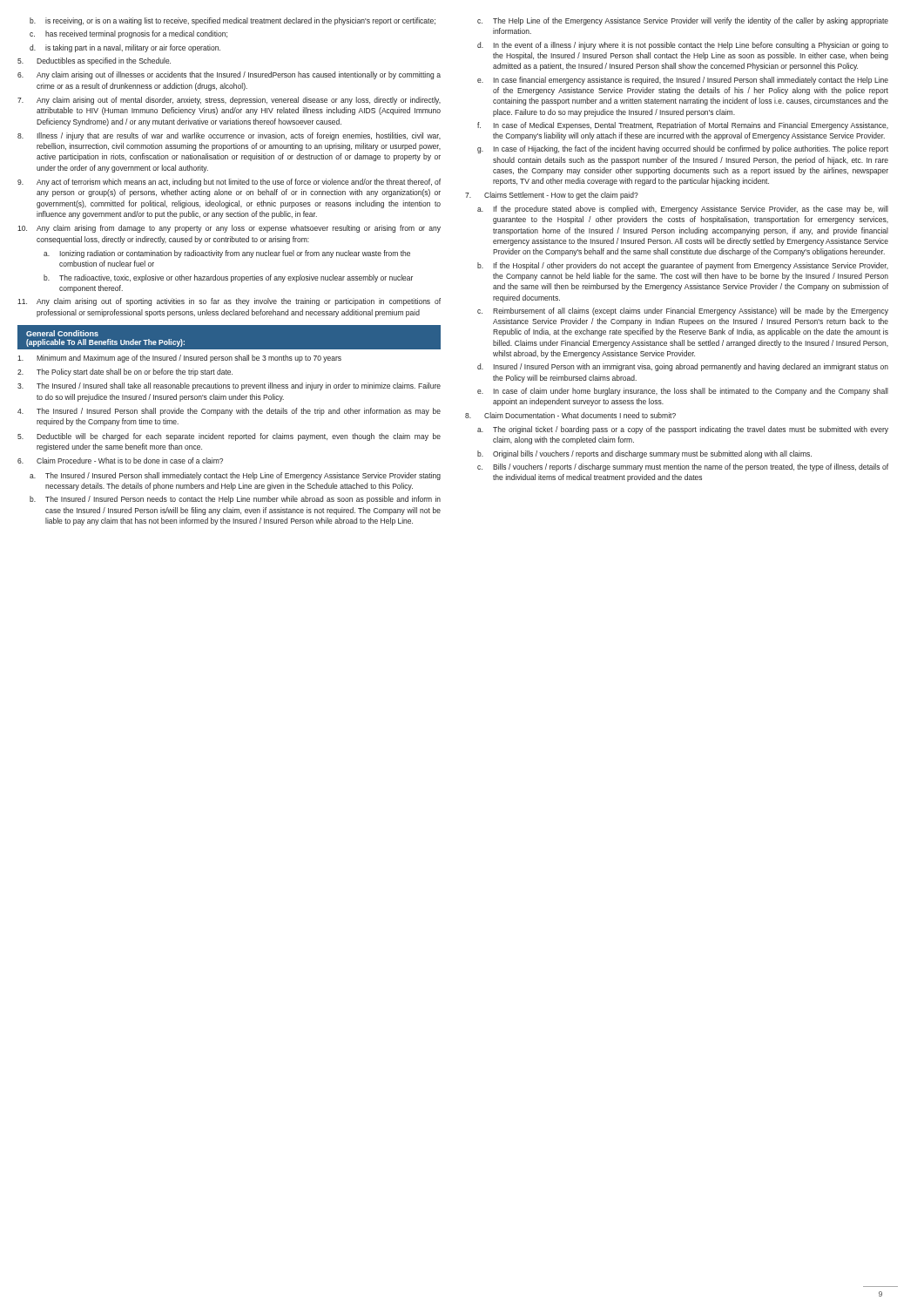Locate the block of text that opens with "7. Claims Settlement - How to get"
Screen dimensions: 1307x924
point(677,195)
